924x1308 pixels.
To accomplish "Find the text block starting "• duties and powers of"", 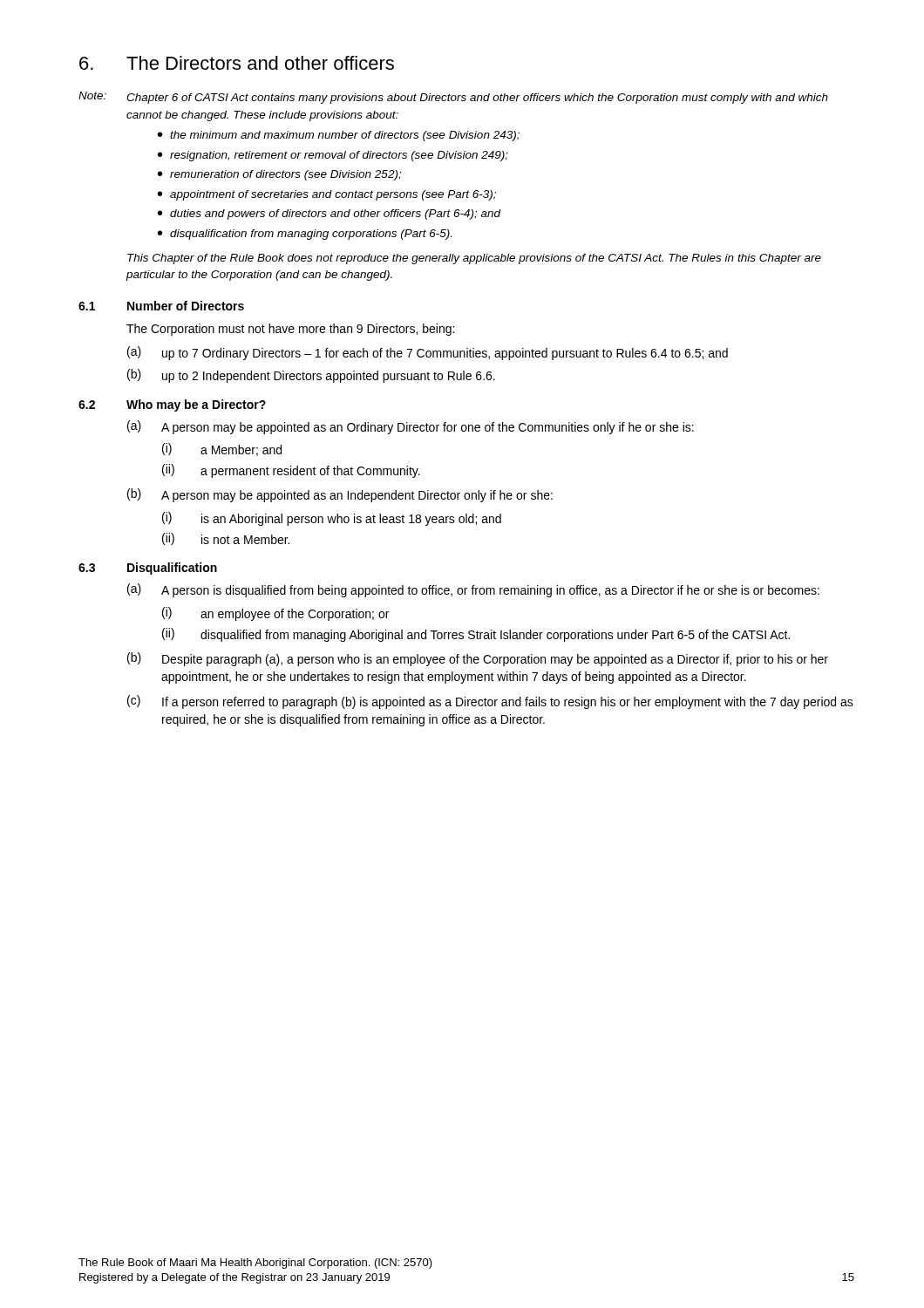I will (329, 214).
